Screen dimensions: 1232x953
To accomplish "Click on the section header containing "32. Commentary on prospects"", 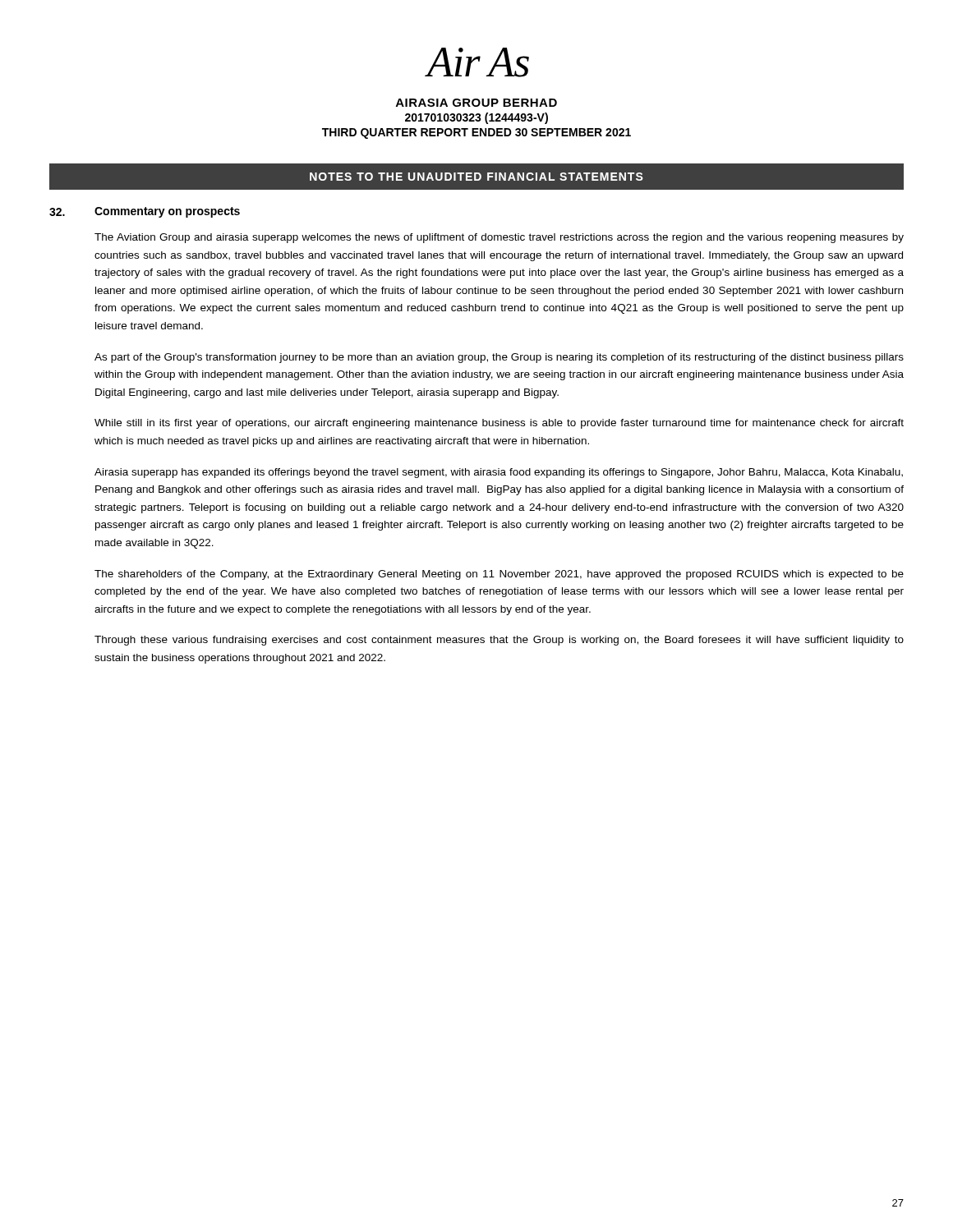I will (x=145, y=211).
